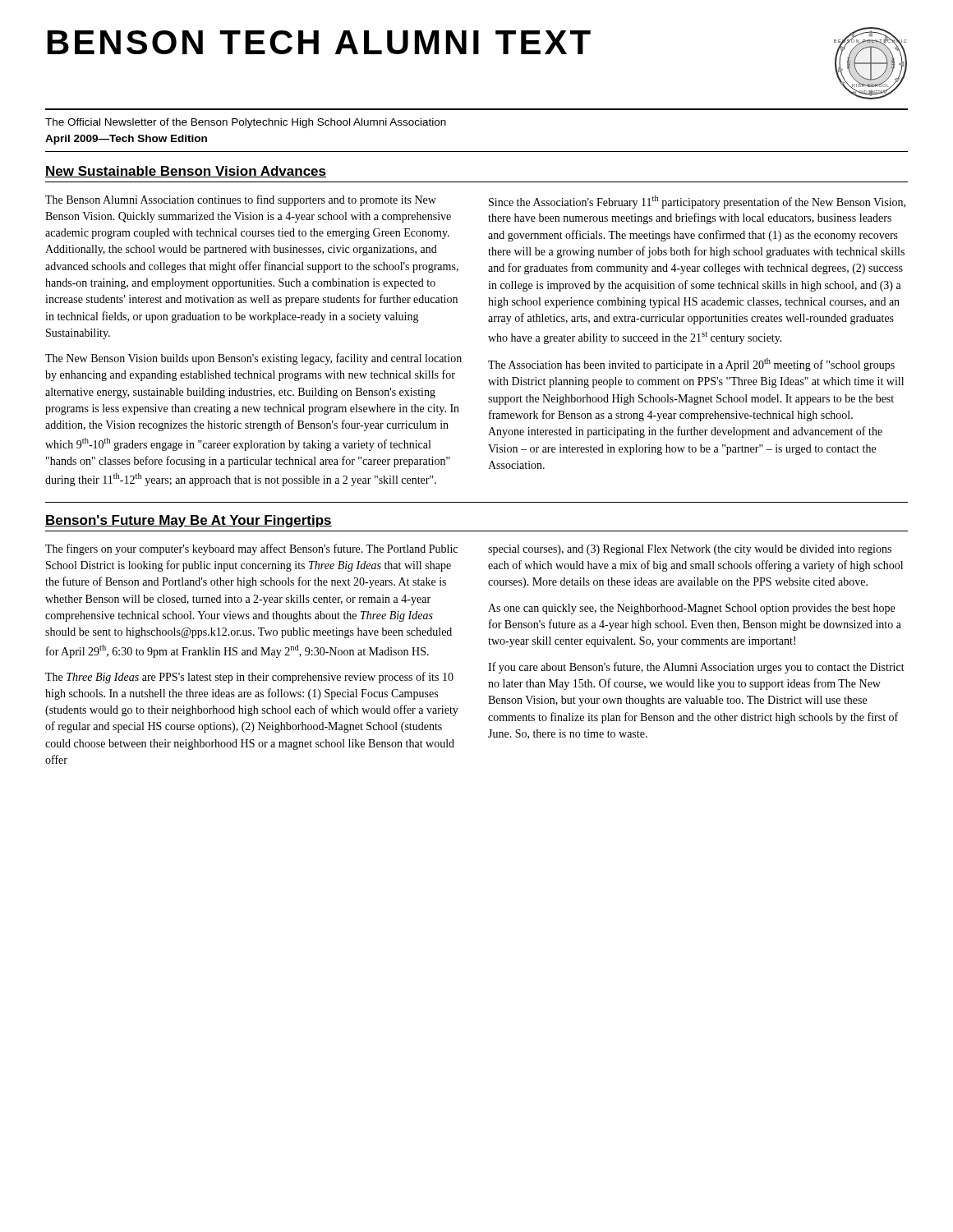
Task: Click on the logo
Action: pyautogui.click(x=871, y=65)
